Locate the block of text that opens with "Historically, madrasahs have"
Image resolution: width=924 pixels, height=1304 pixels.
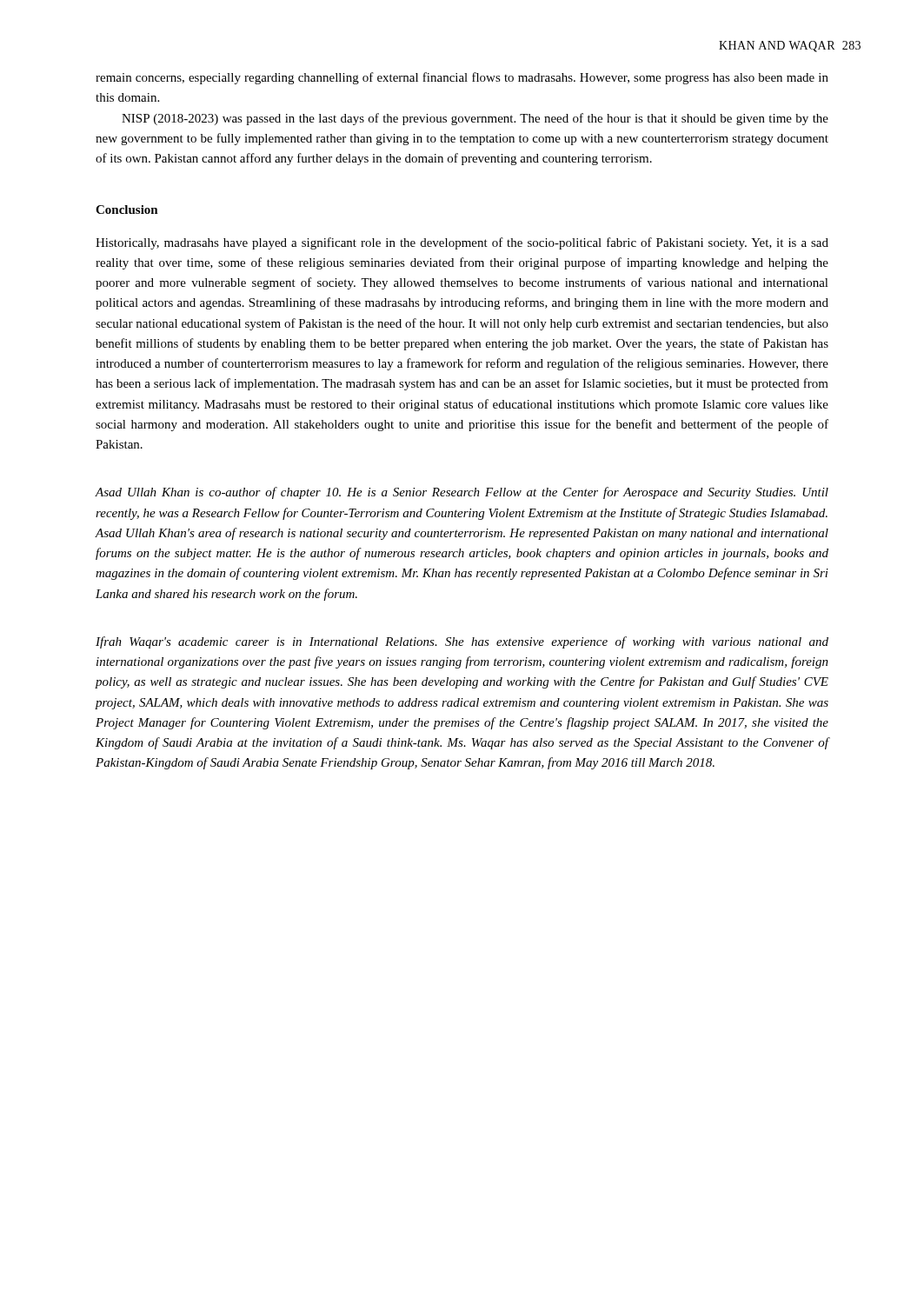462,344
